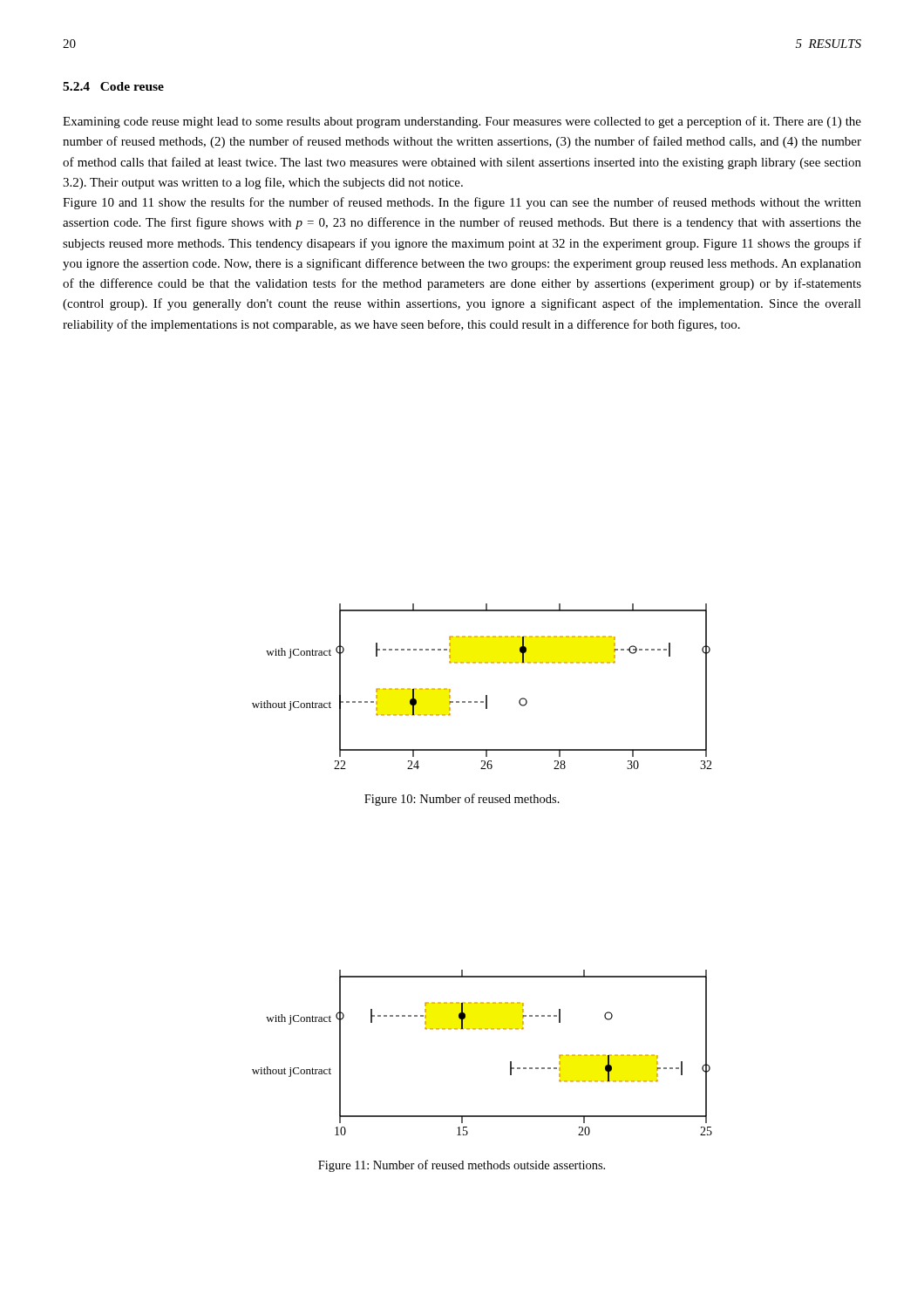Screen dimensions: 1308x924
Task: Where does it say "Figure 11: Number of reused methods outside assertions."?
Action: tap(462, 1165)
